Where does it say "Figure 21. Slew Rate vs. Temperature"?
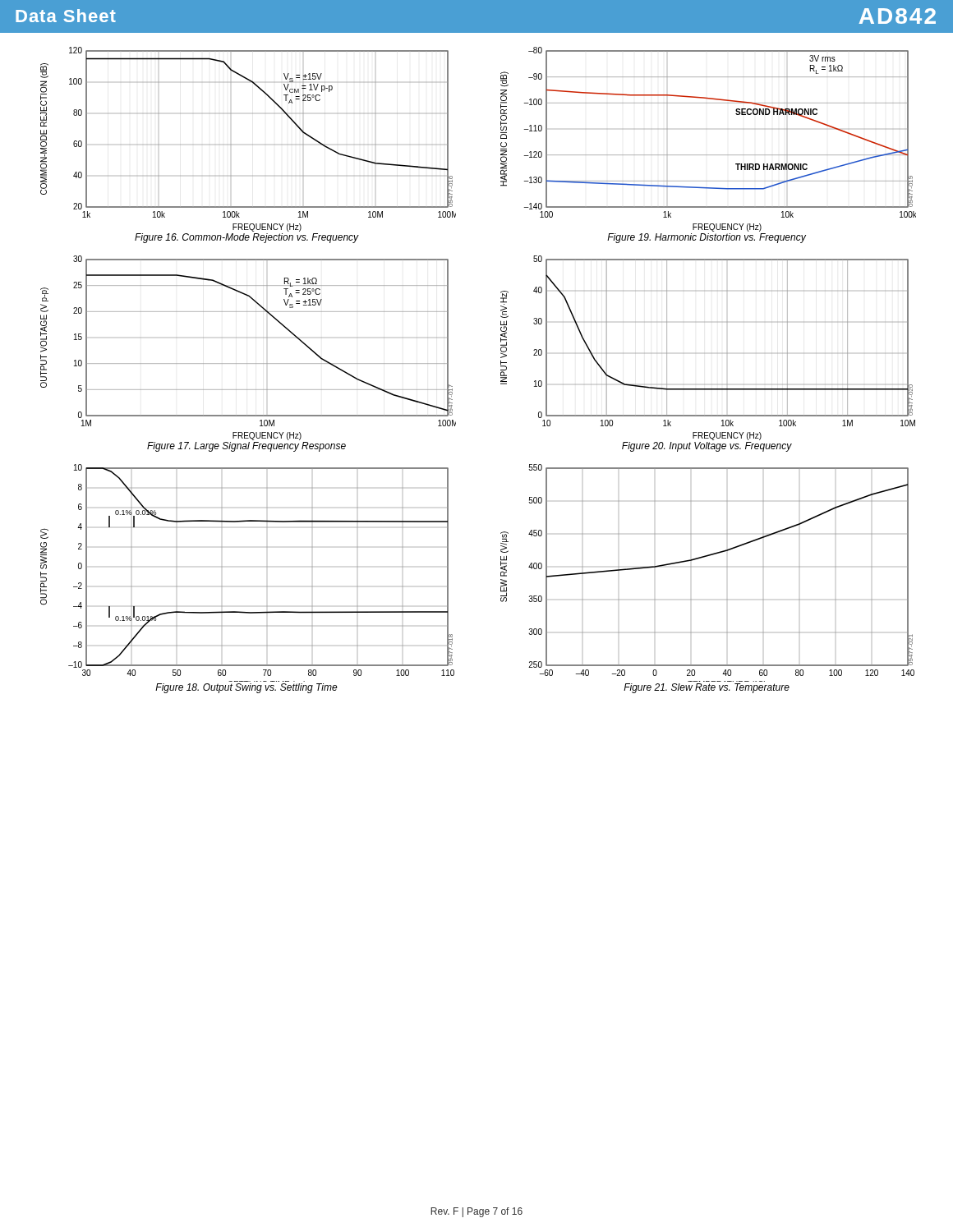 [707, 687]
